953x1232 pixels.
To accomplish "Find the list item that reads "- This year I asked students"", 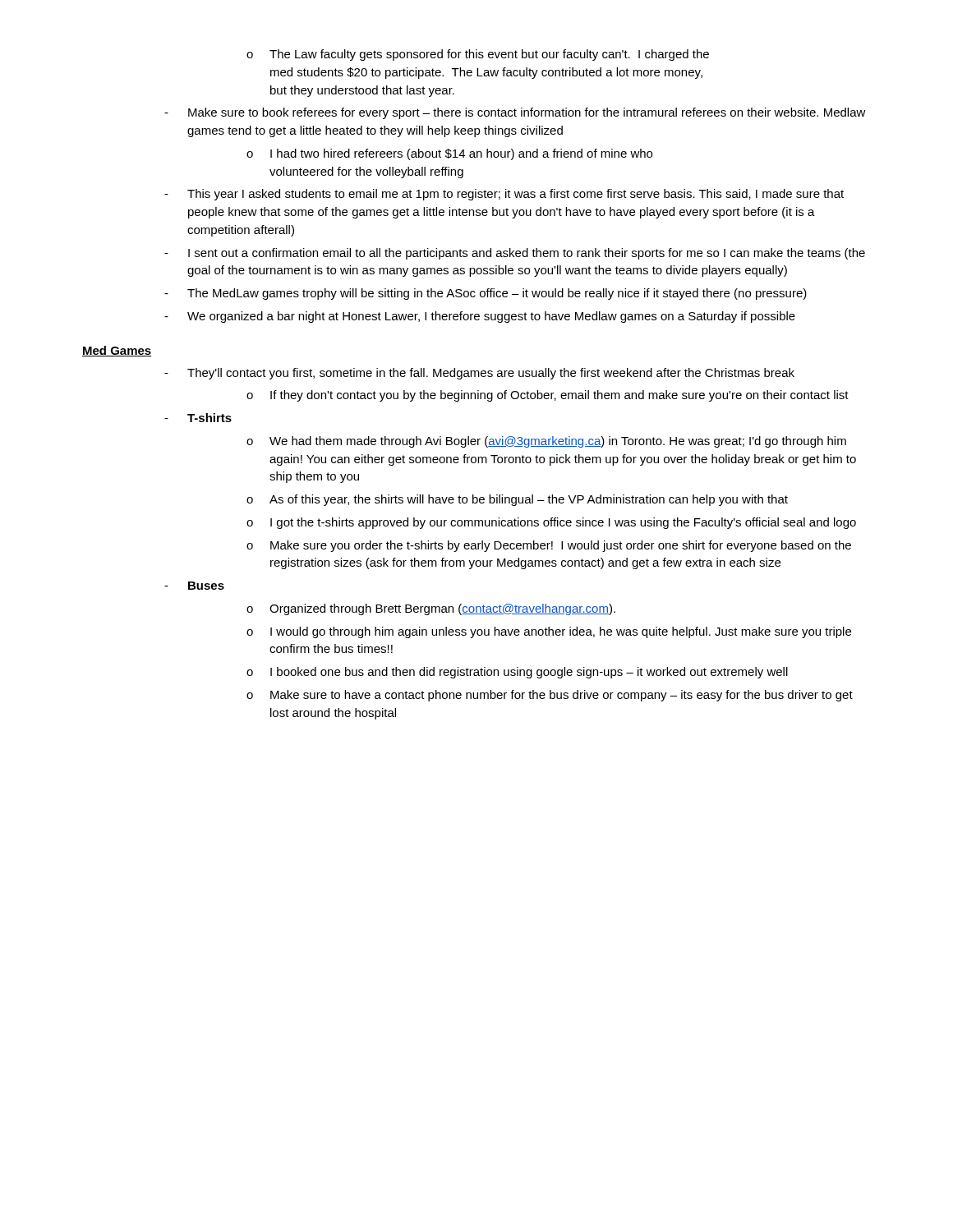I will 518,212.
